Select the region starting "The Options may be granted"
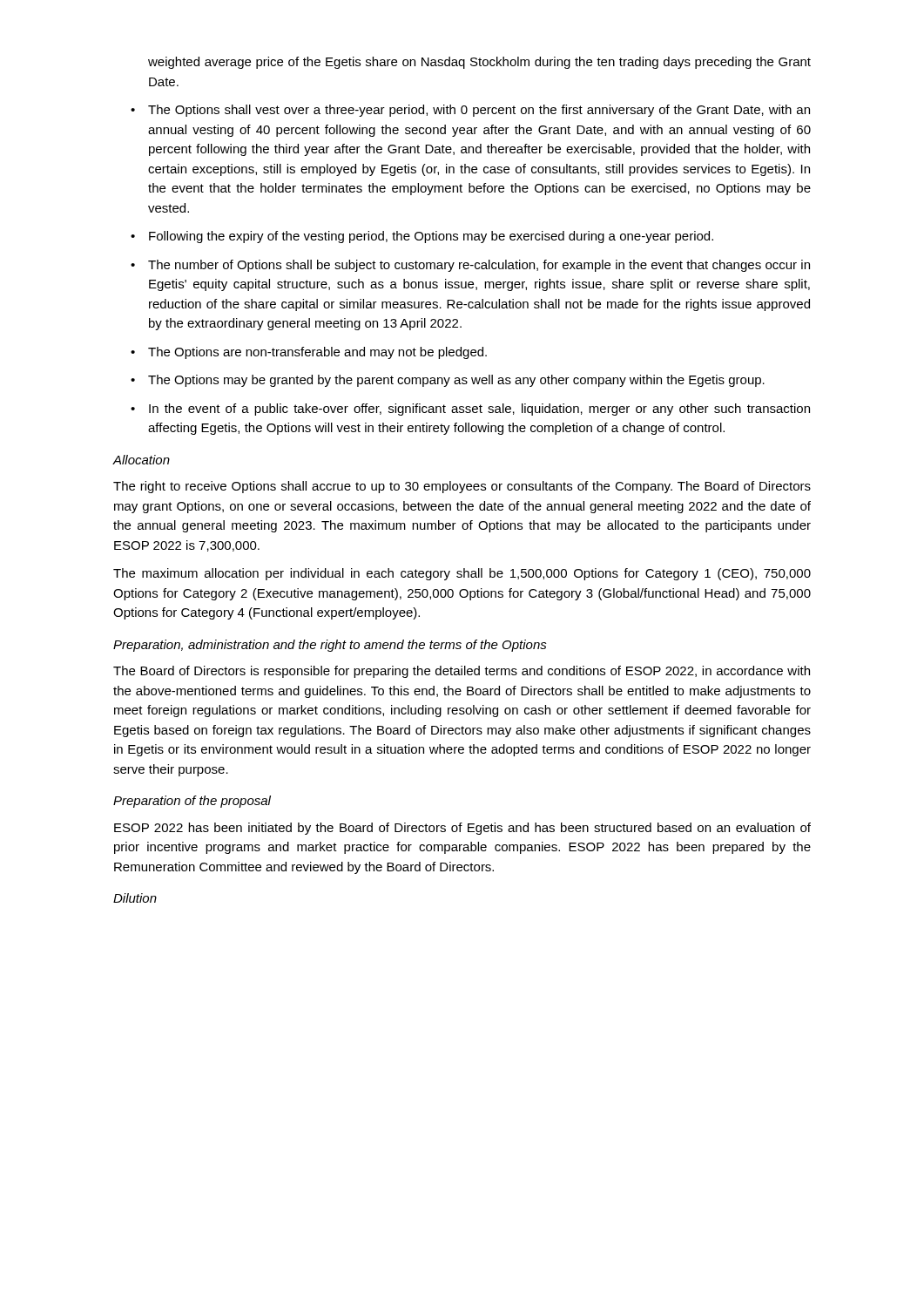The height and width of the screenshot is (1307, 924). coord(471,380)
